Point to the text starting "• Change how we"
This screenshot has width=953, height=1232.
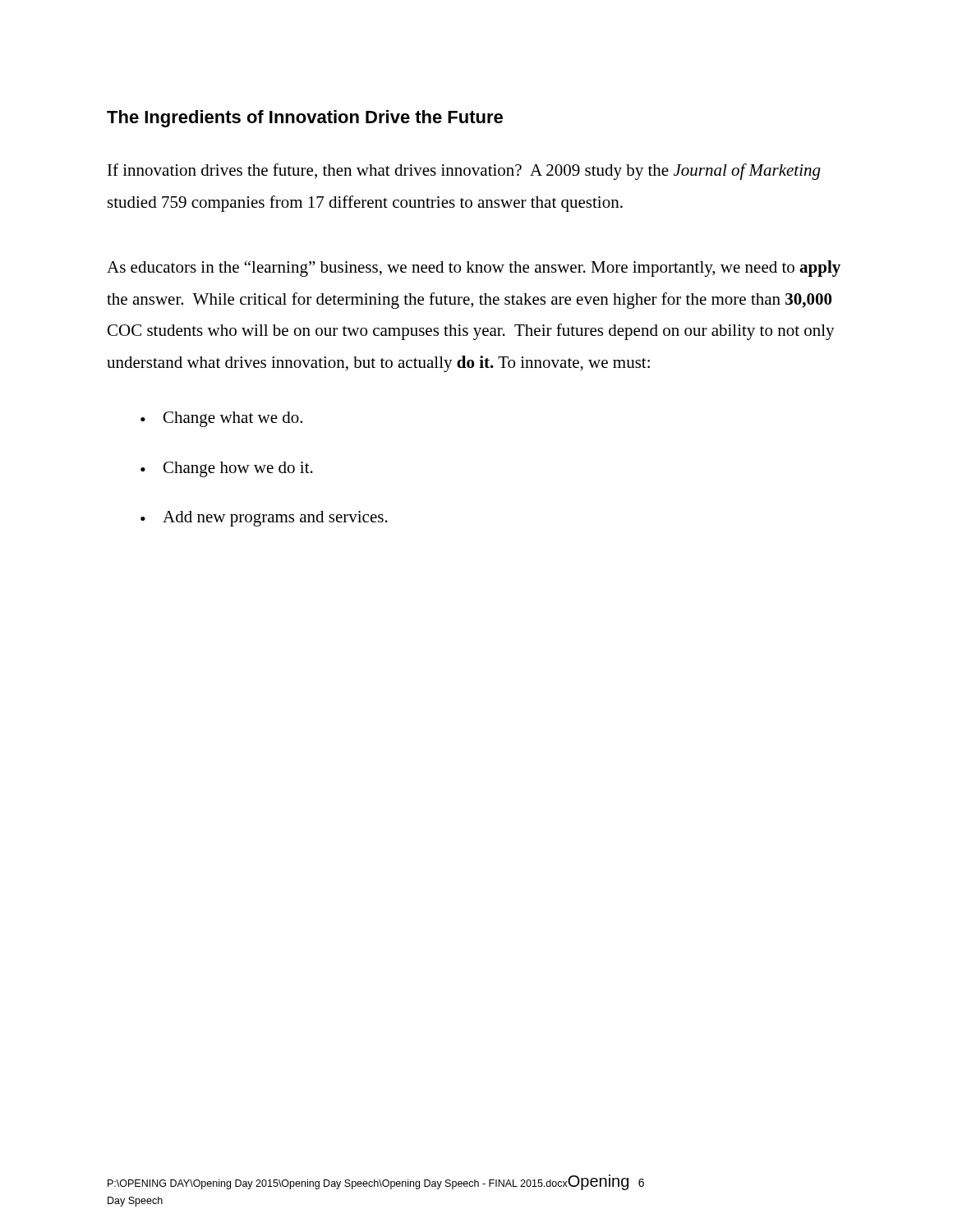[227, 469]
